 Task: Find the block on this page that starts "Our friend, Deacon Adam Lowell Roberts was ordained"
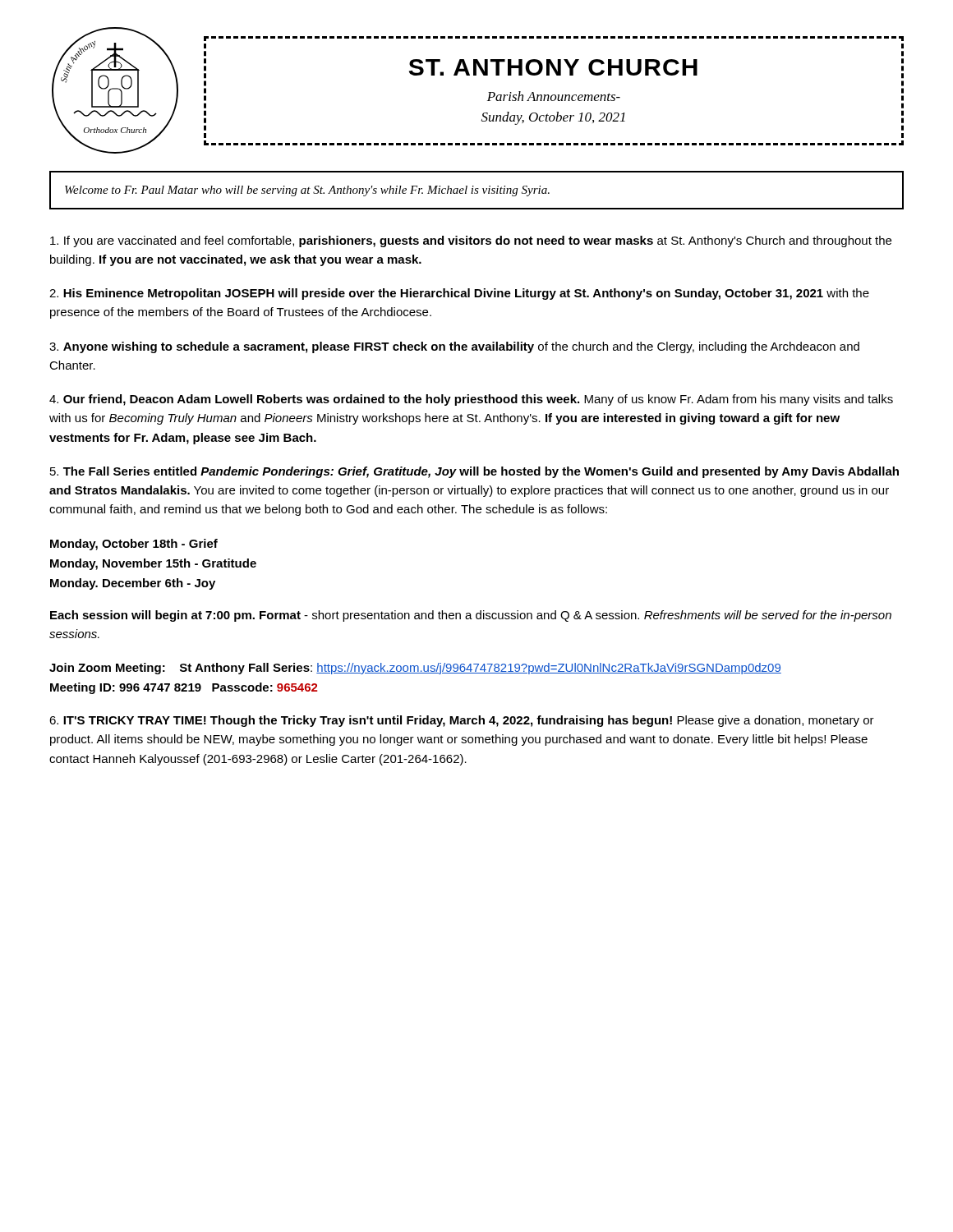click(476, 418)
